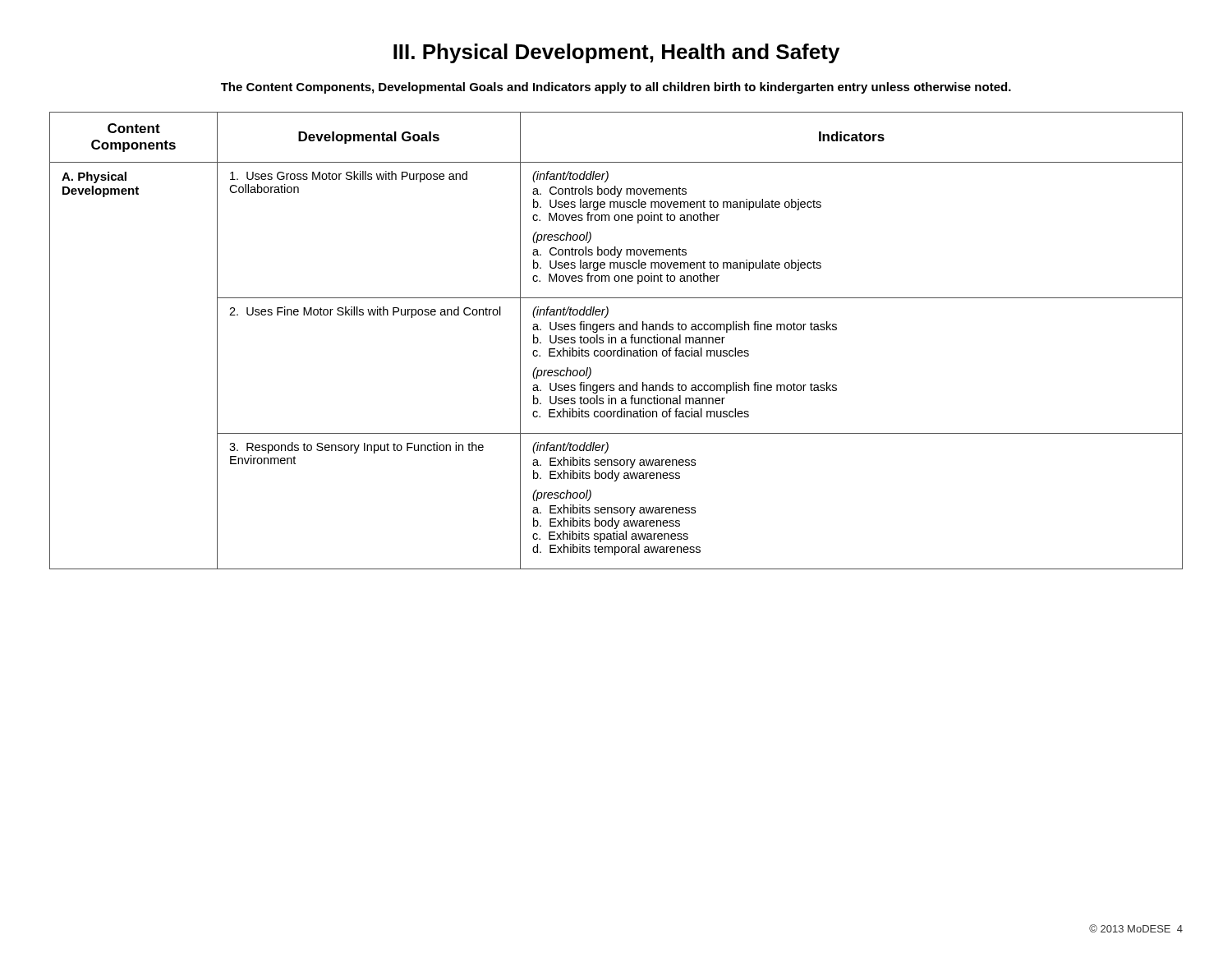Image resolution: width=1232 pixels, height=953 pixels.
Task: Click the passage that begins "The Content Components, Developmental Goals and"
Action: click(x=616, y=87)
